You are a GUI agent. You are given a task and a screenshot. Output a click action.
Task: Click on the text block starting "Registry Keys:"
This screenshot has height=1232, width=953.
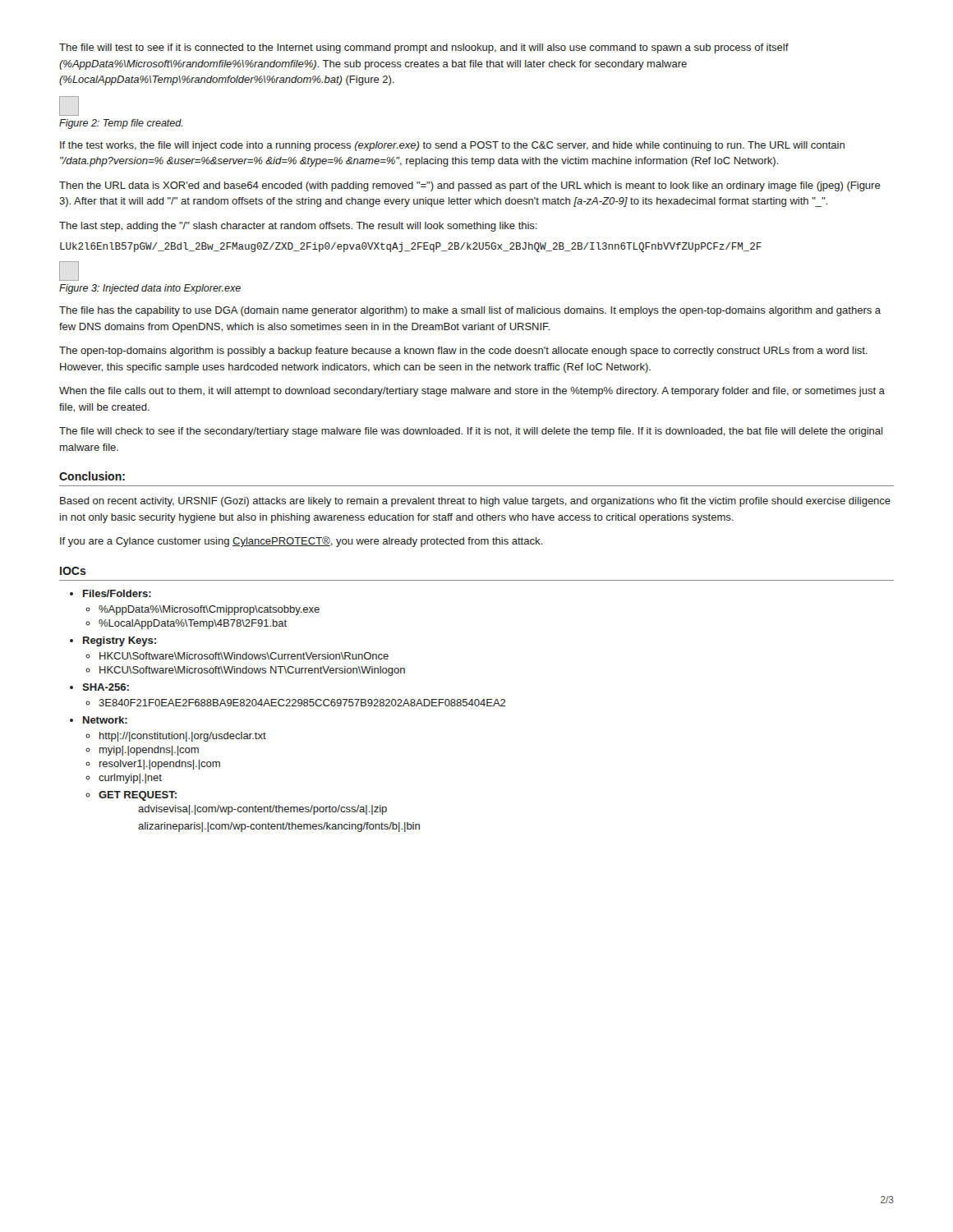click(x=120, y=640)
